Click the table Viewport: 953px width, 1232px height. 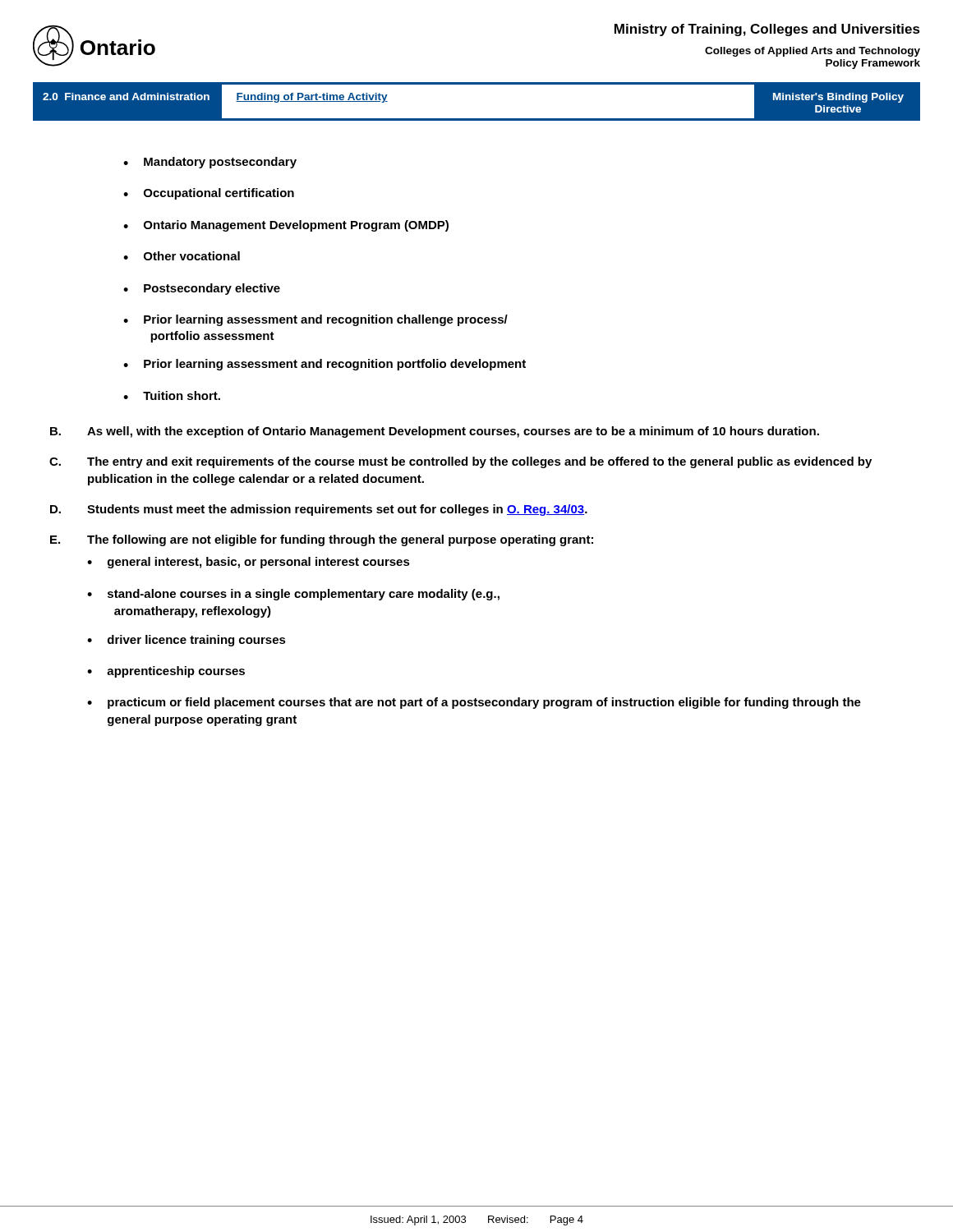[x=476, y=101]
